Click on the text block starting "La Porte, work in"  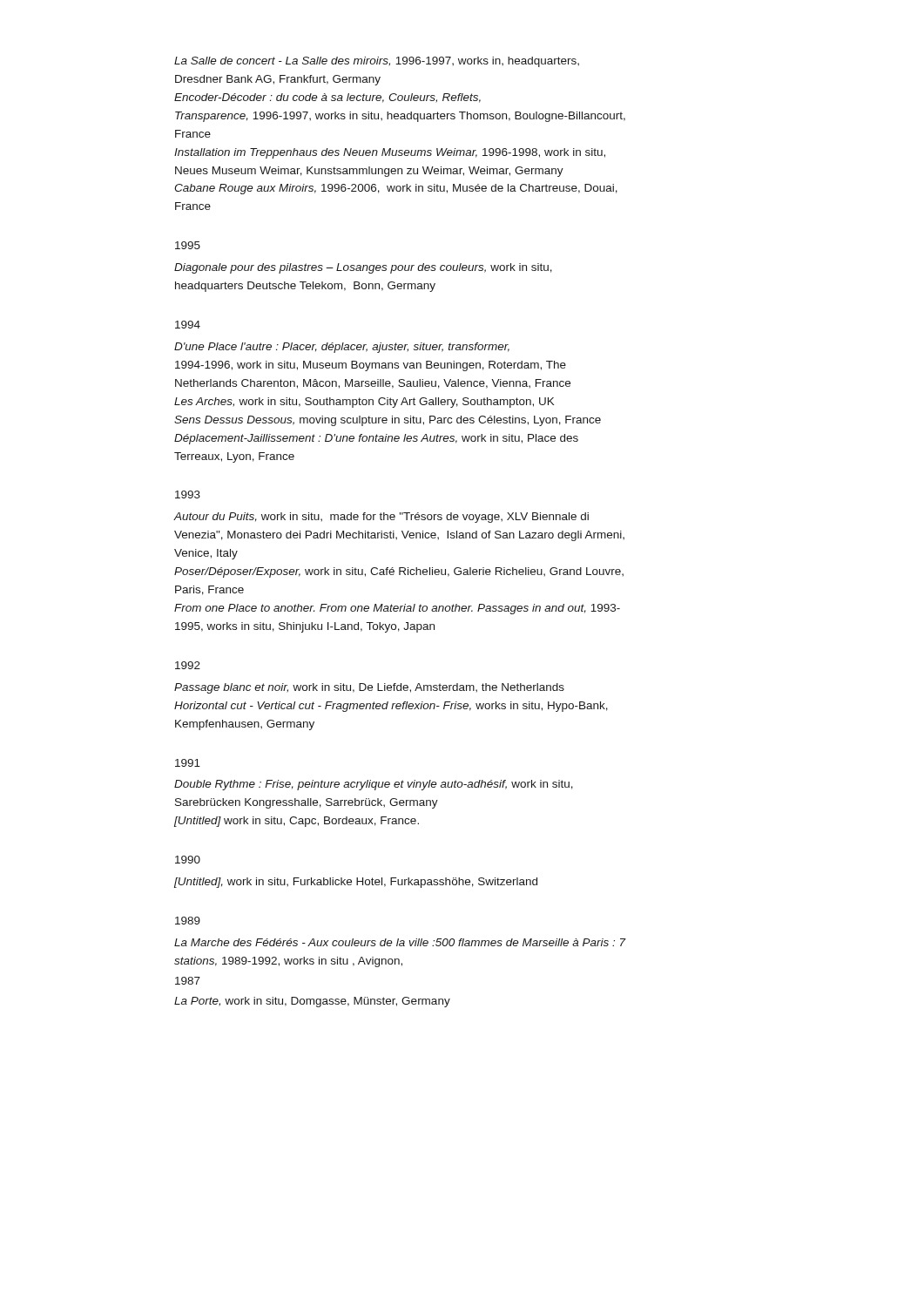(444, 1001)
